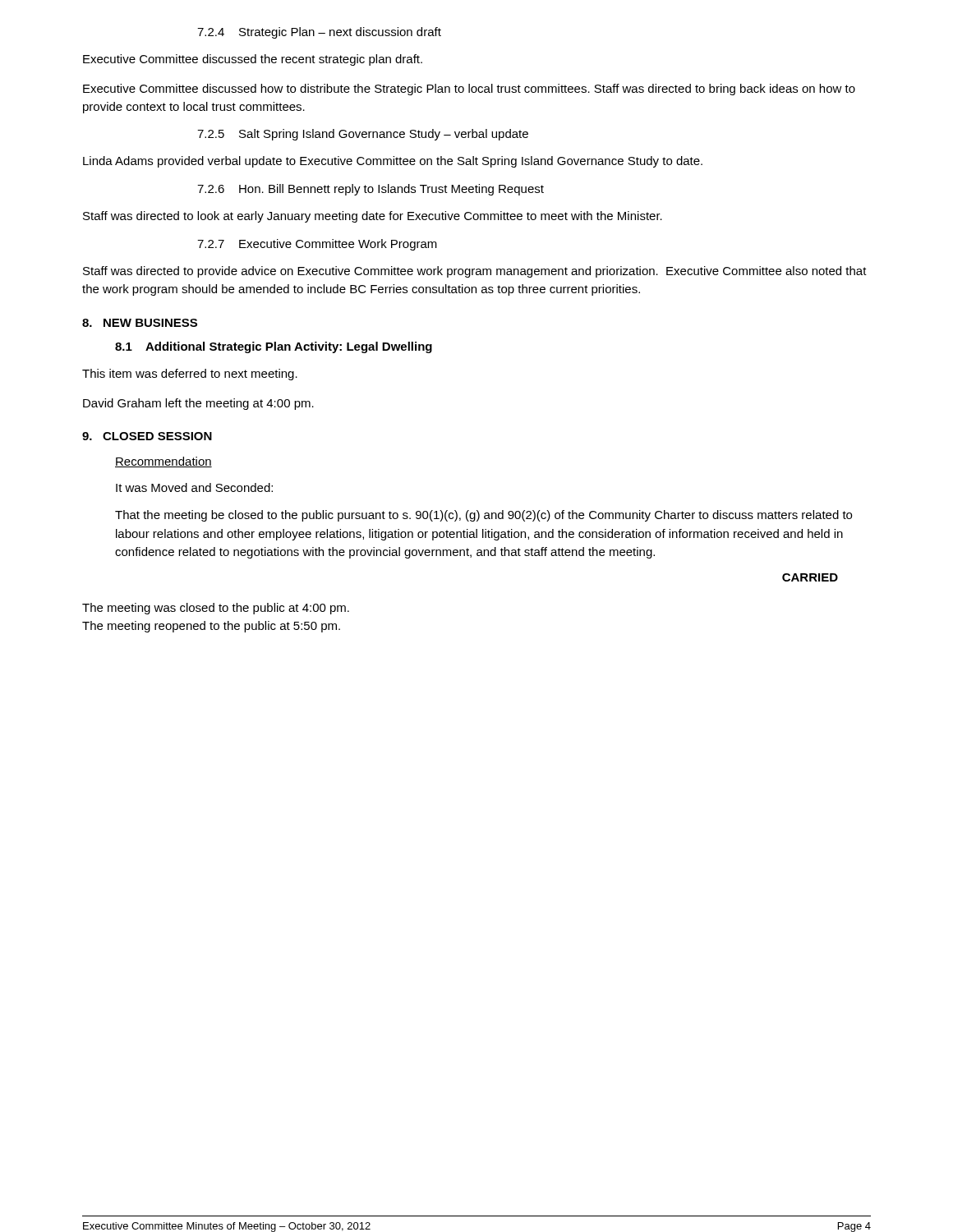Click on the section header that says "8.1 Additional Strategic Plan Activity: Legal Dwelling"
This screenshot has height=1232, width=953.
click(x=274, y=346)
